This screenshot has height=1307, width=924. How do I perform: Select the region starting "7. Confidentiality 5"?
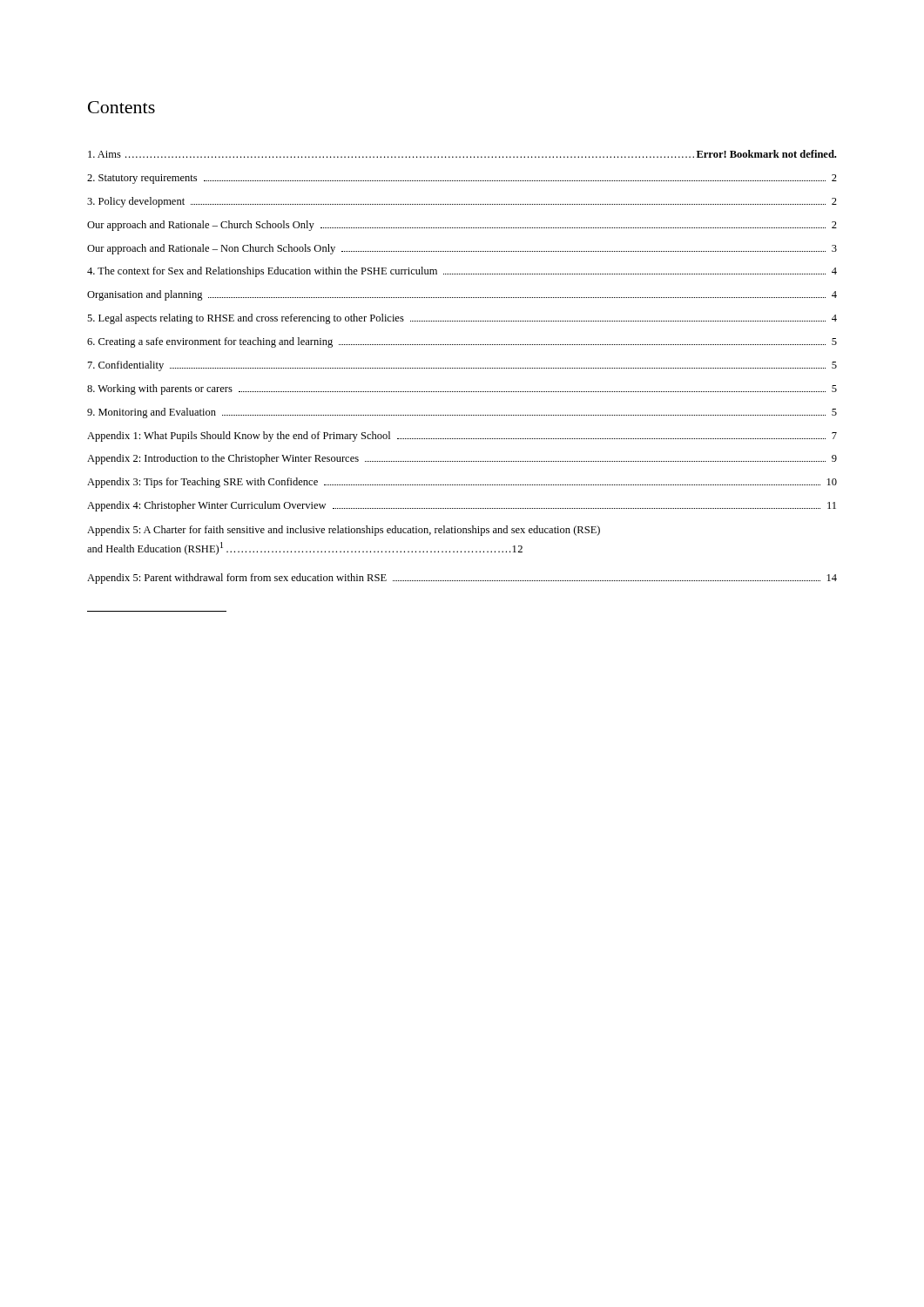point(462,365)
